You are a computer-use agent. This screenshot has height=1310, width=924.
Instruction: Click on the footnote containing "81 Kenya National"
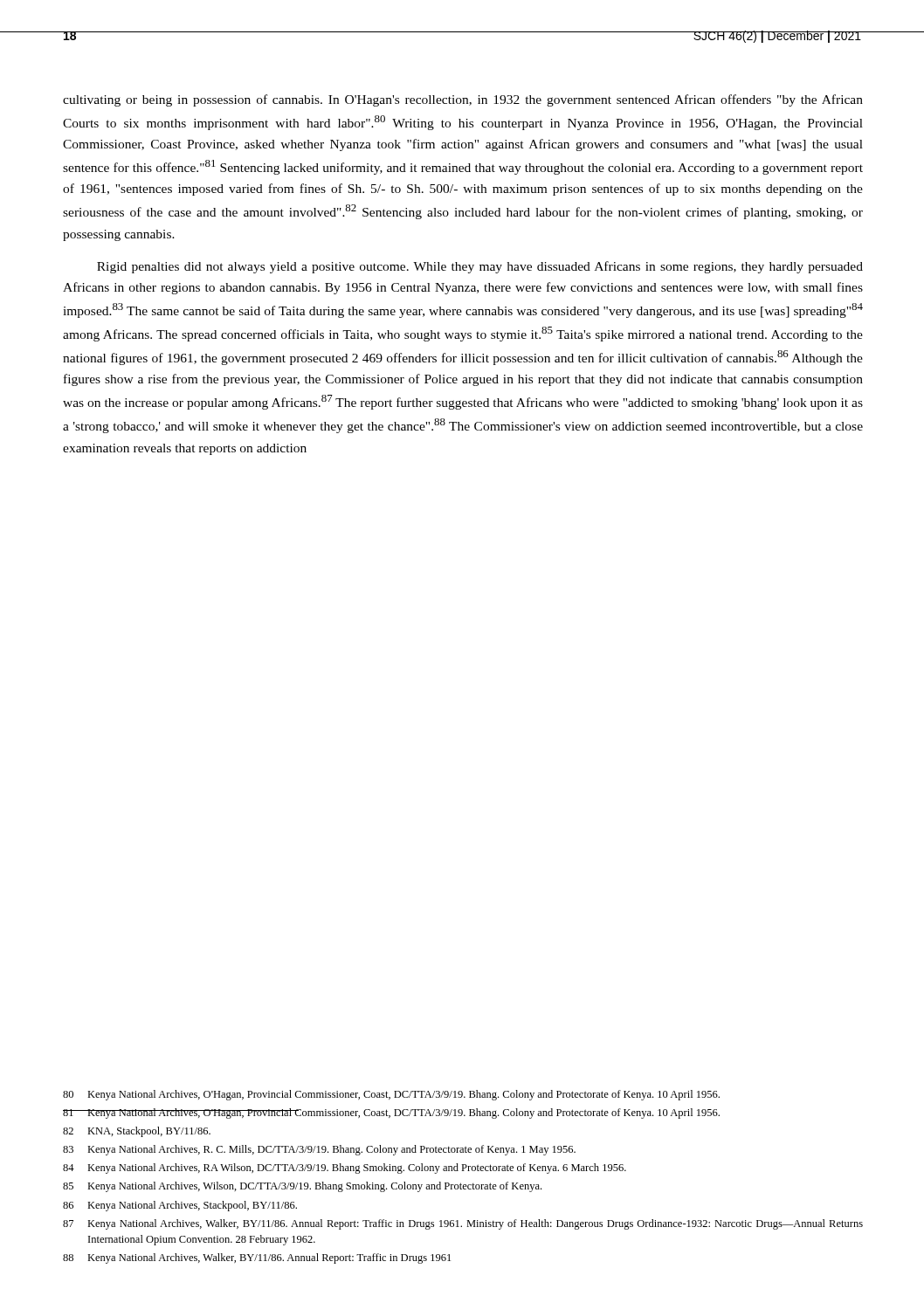click(x=463, y=1113)
